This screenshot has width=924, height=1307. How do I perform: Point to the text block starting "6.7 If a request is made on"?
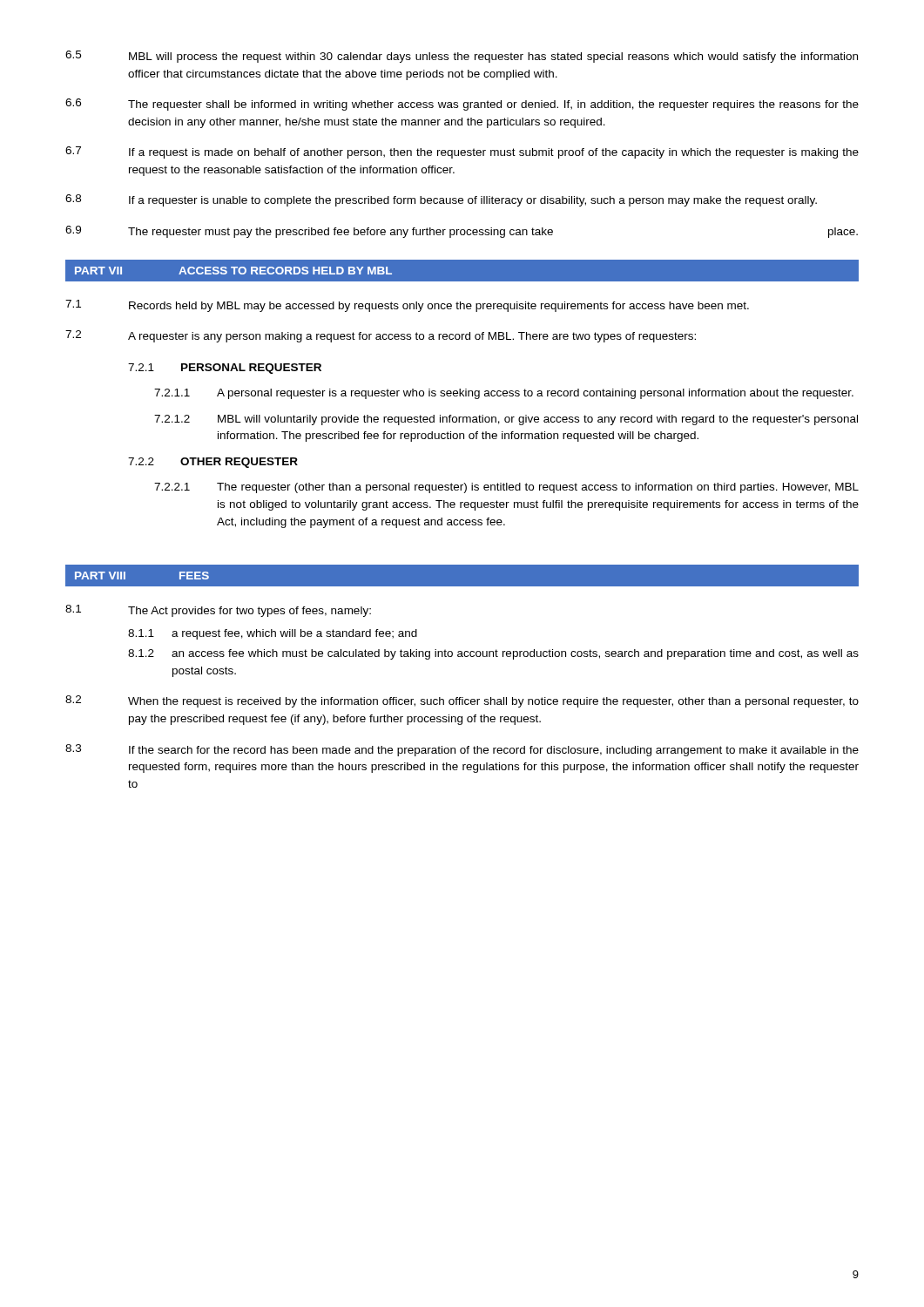[x=462, y=161]
